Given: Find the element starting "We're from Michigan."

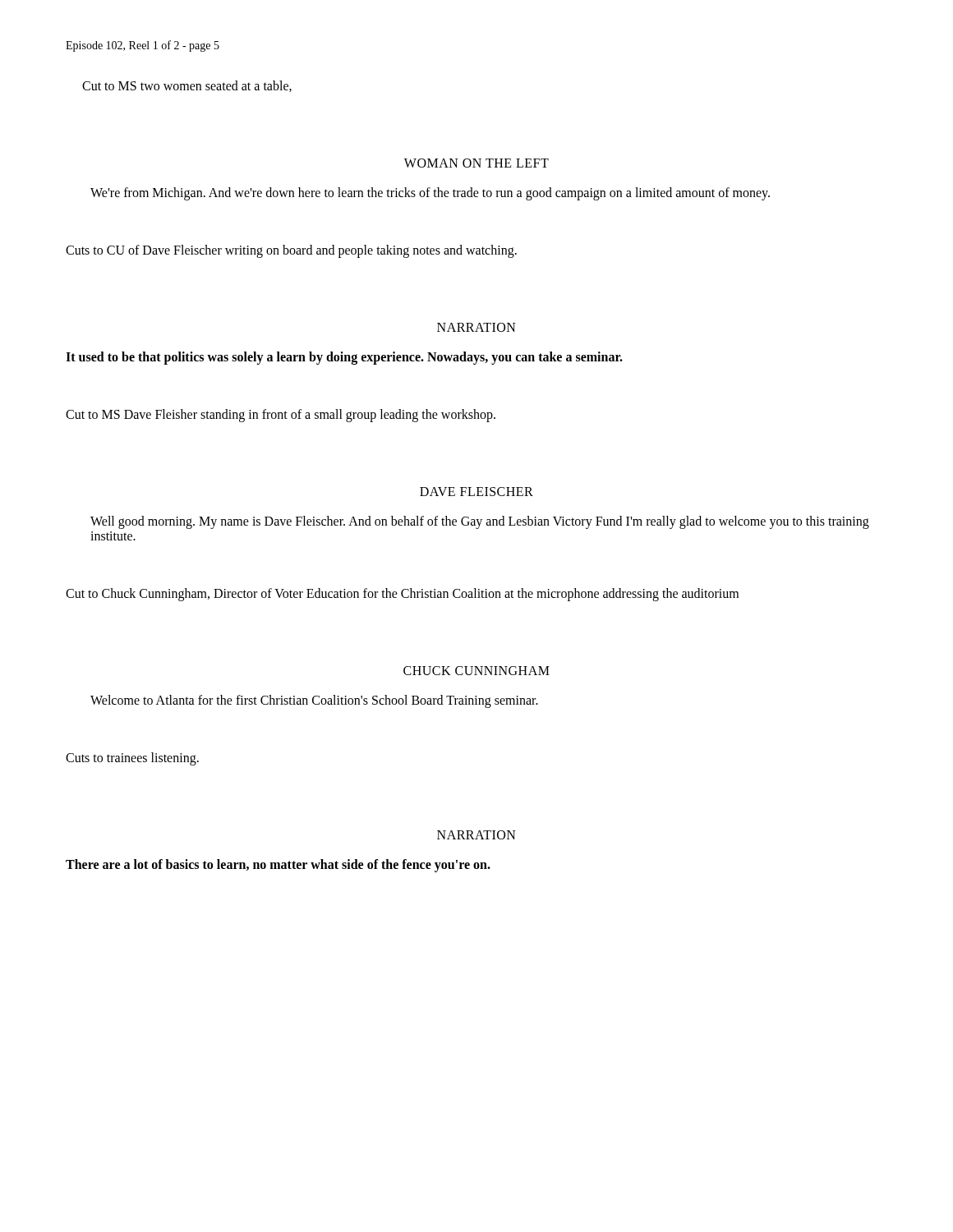Looking at the screenshot, I should 431,193.
